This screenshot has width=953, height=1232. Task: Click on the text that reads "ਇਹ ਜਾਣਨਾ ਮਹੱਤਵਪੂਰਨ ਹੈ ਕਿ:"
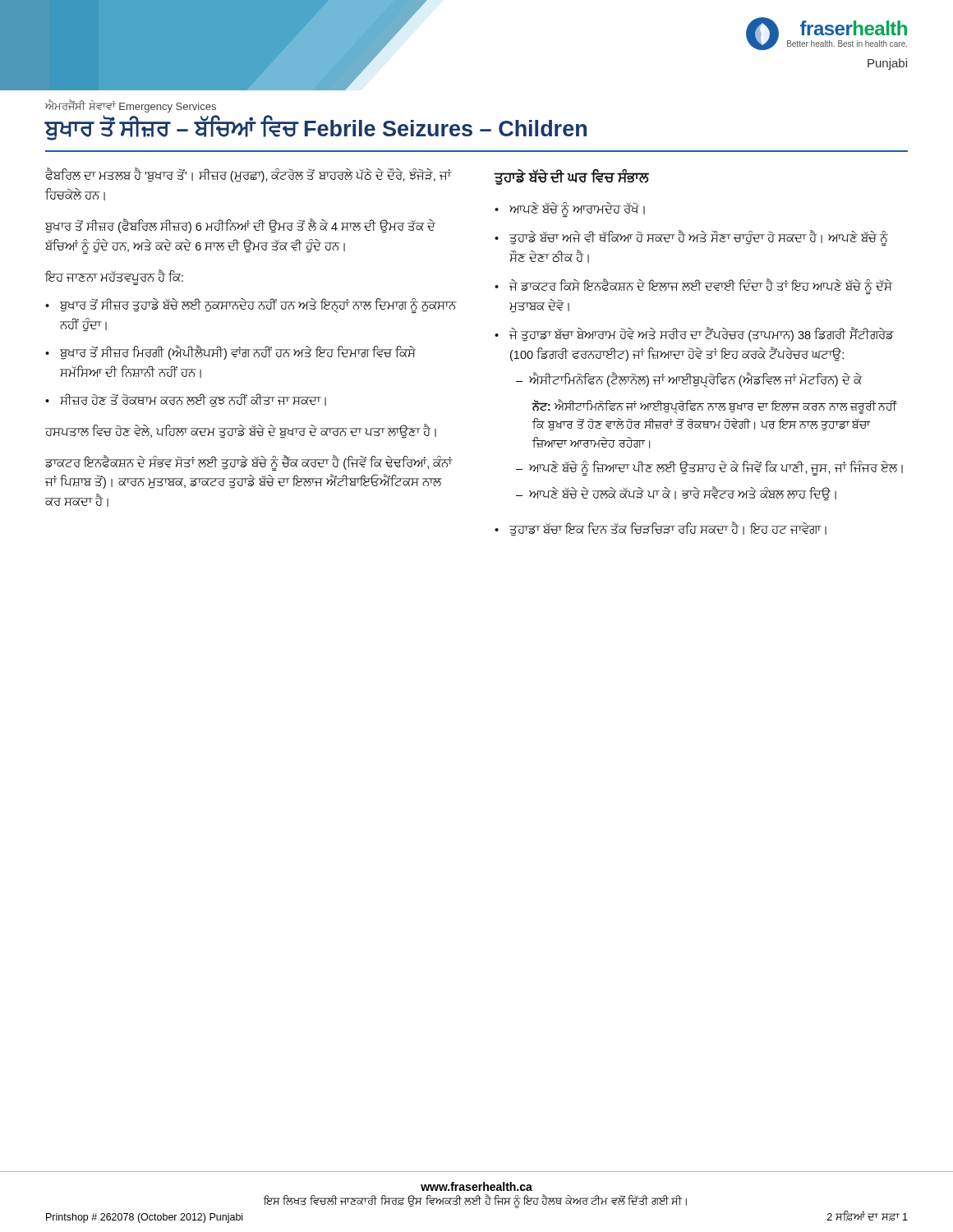pyautogui.click(x=115, y=278)
